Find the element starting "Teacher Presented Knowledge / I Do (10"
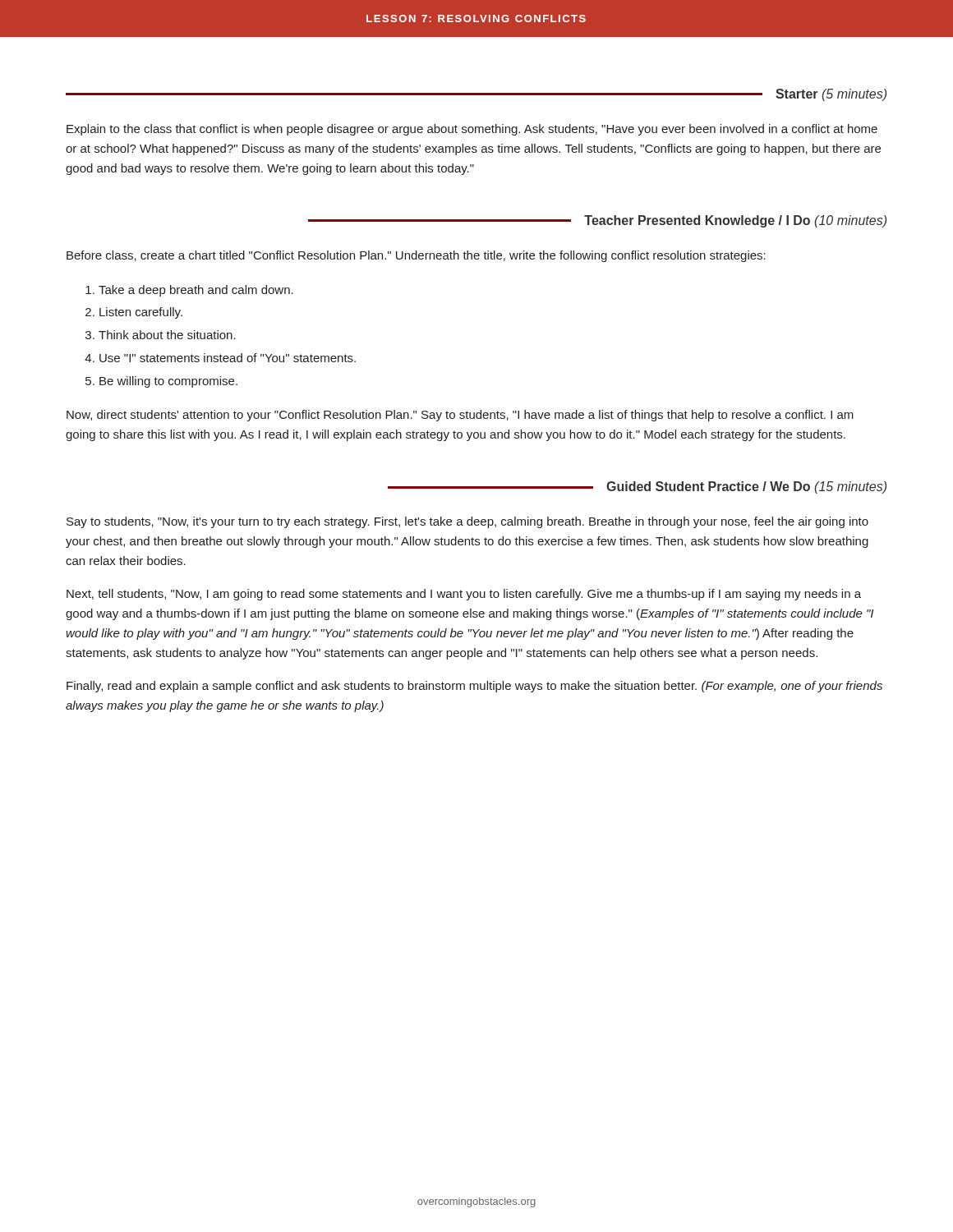This screenshot has height=1232, width=953. click(x=598, y=221)
